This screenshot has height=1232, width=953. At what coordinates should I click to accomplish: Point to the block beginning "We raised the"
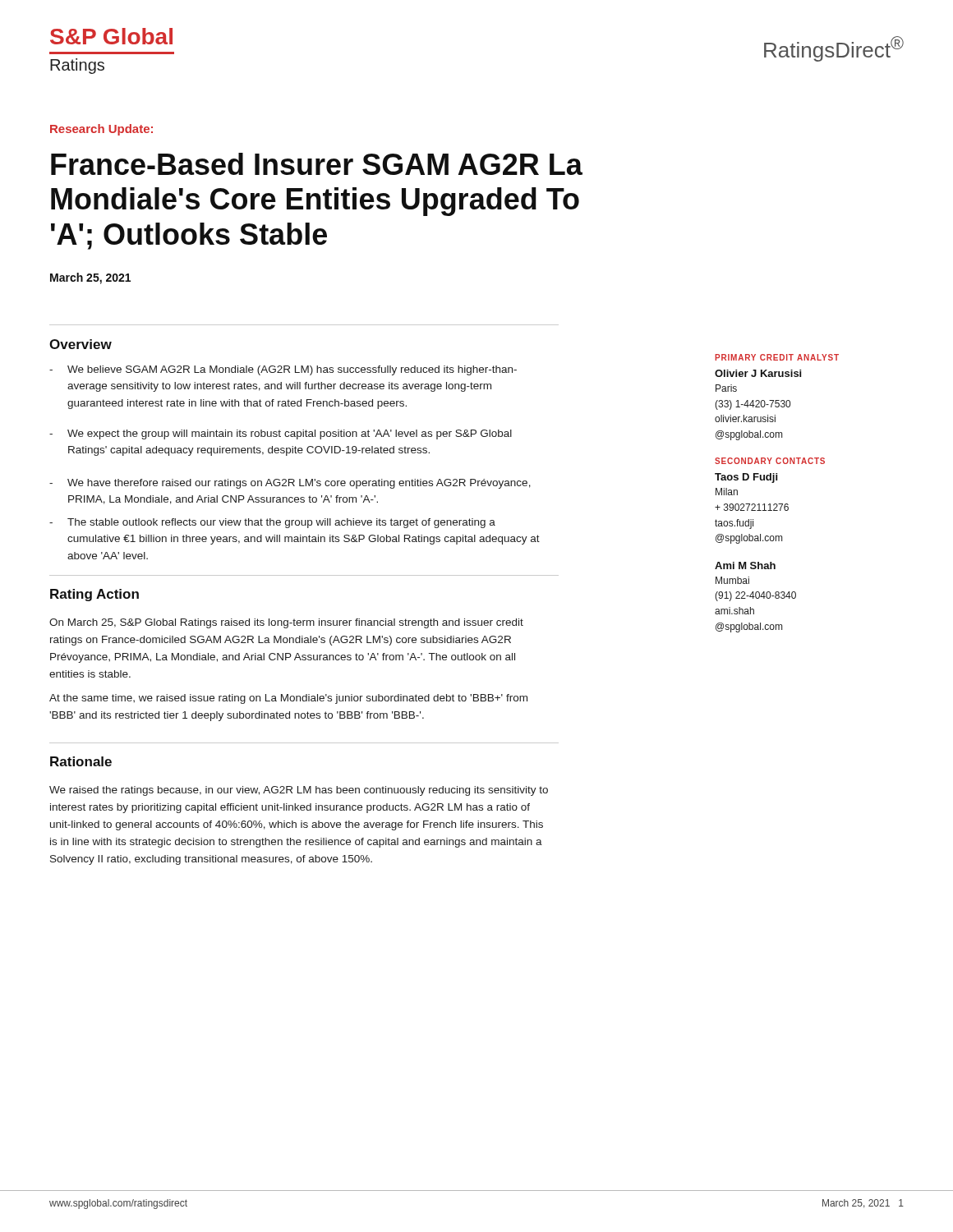(299, 824)
